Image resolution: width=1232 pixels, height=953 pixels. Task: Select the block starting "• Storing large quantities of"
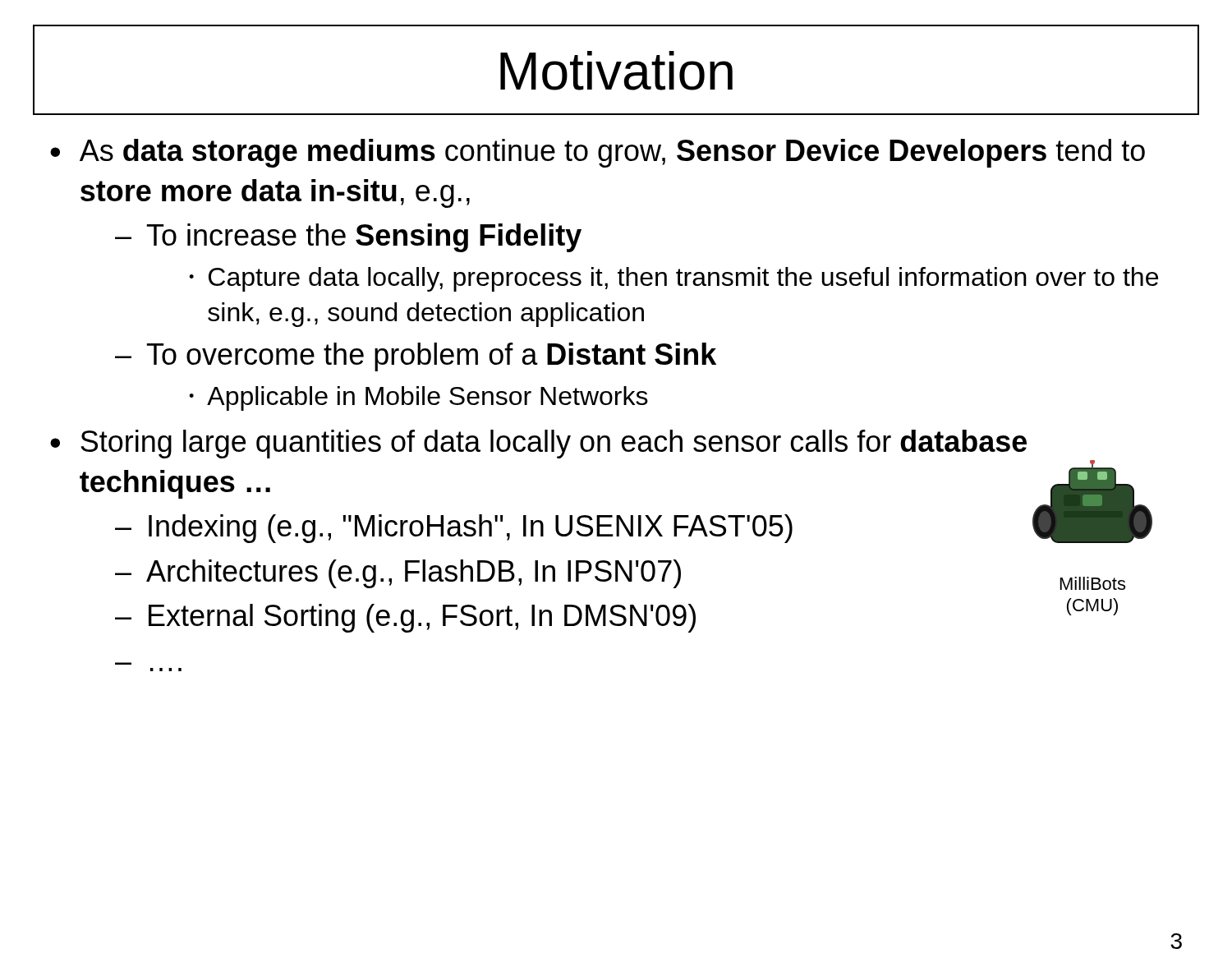coord(616,462)
